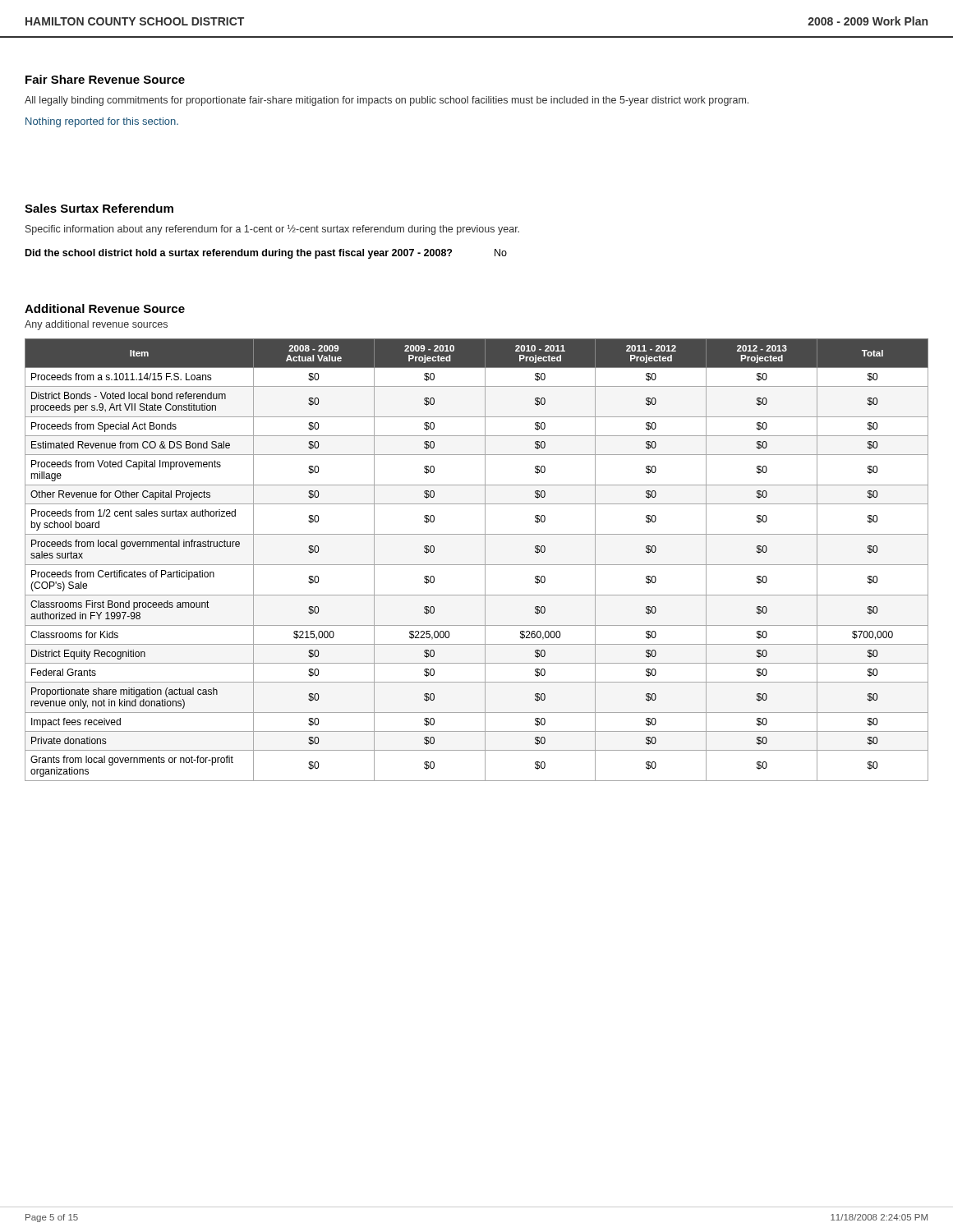Viewport: 953px width, 1232px height.
Task: Point to "Sales Surtax Referendum"
Action: tap(99, 208)
